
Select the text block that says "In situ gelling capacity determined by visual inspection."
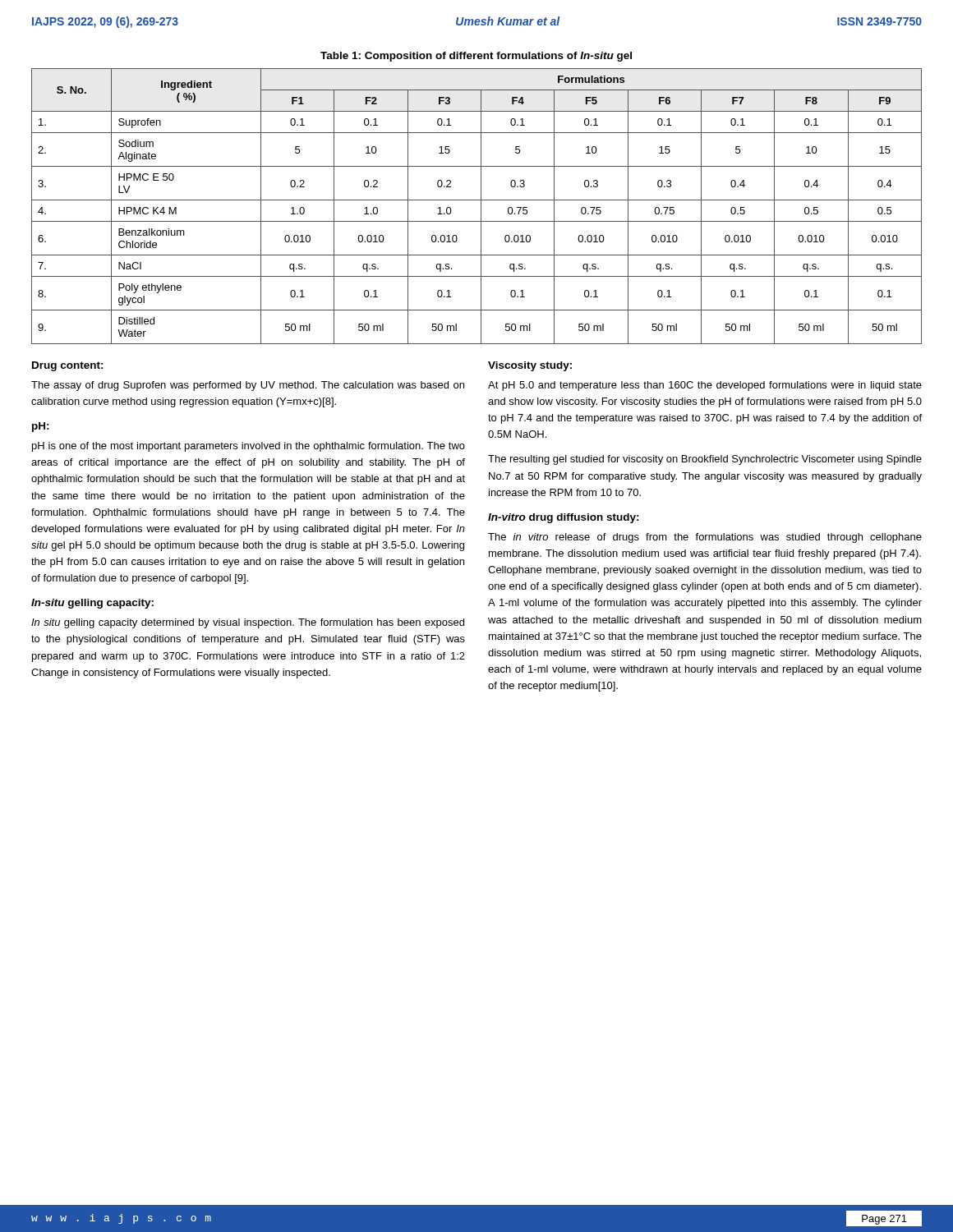[248, 647]
